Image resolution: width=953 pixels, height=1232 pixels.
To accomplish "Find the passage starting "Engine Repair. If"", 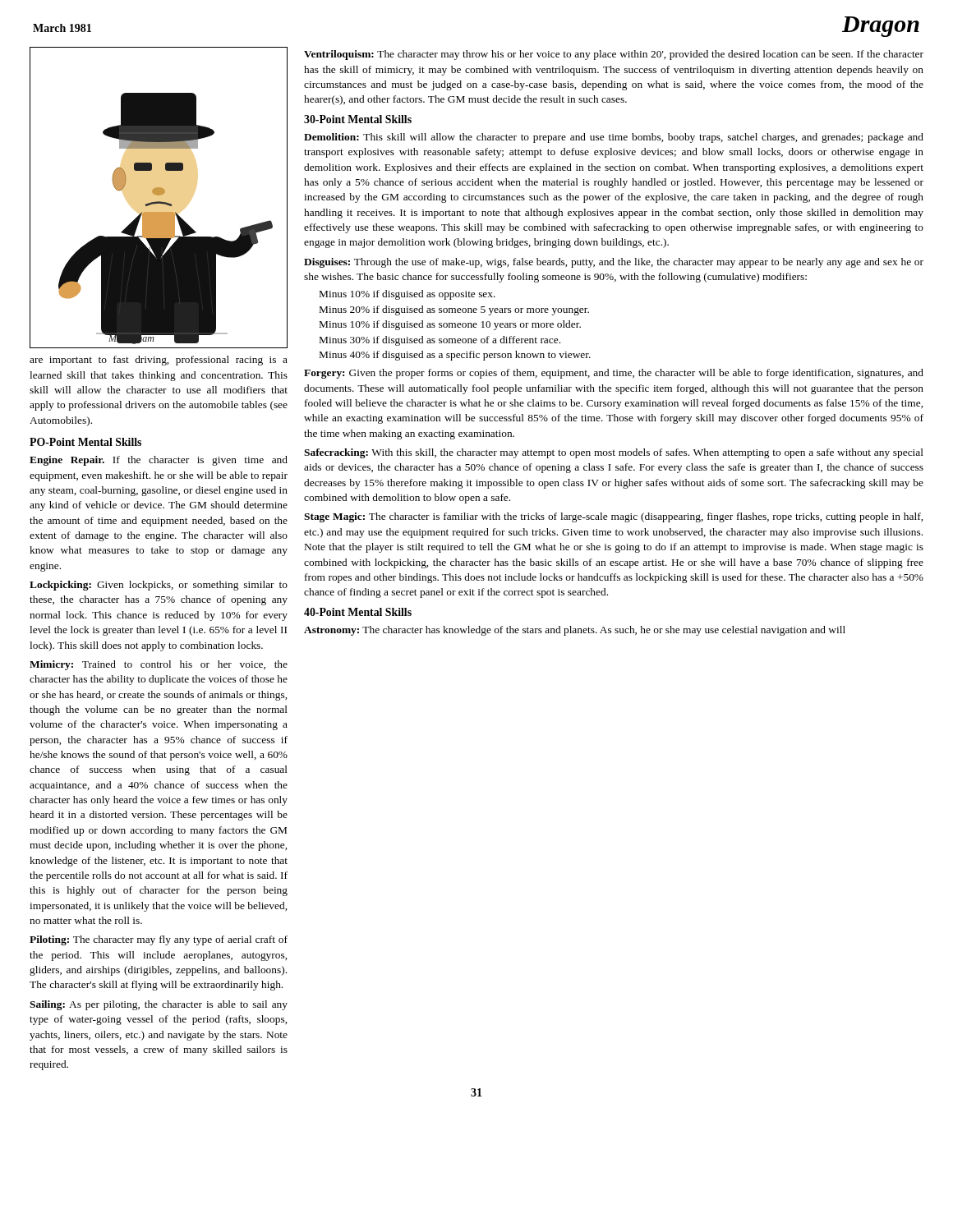I will [x=159, y=512].
